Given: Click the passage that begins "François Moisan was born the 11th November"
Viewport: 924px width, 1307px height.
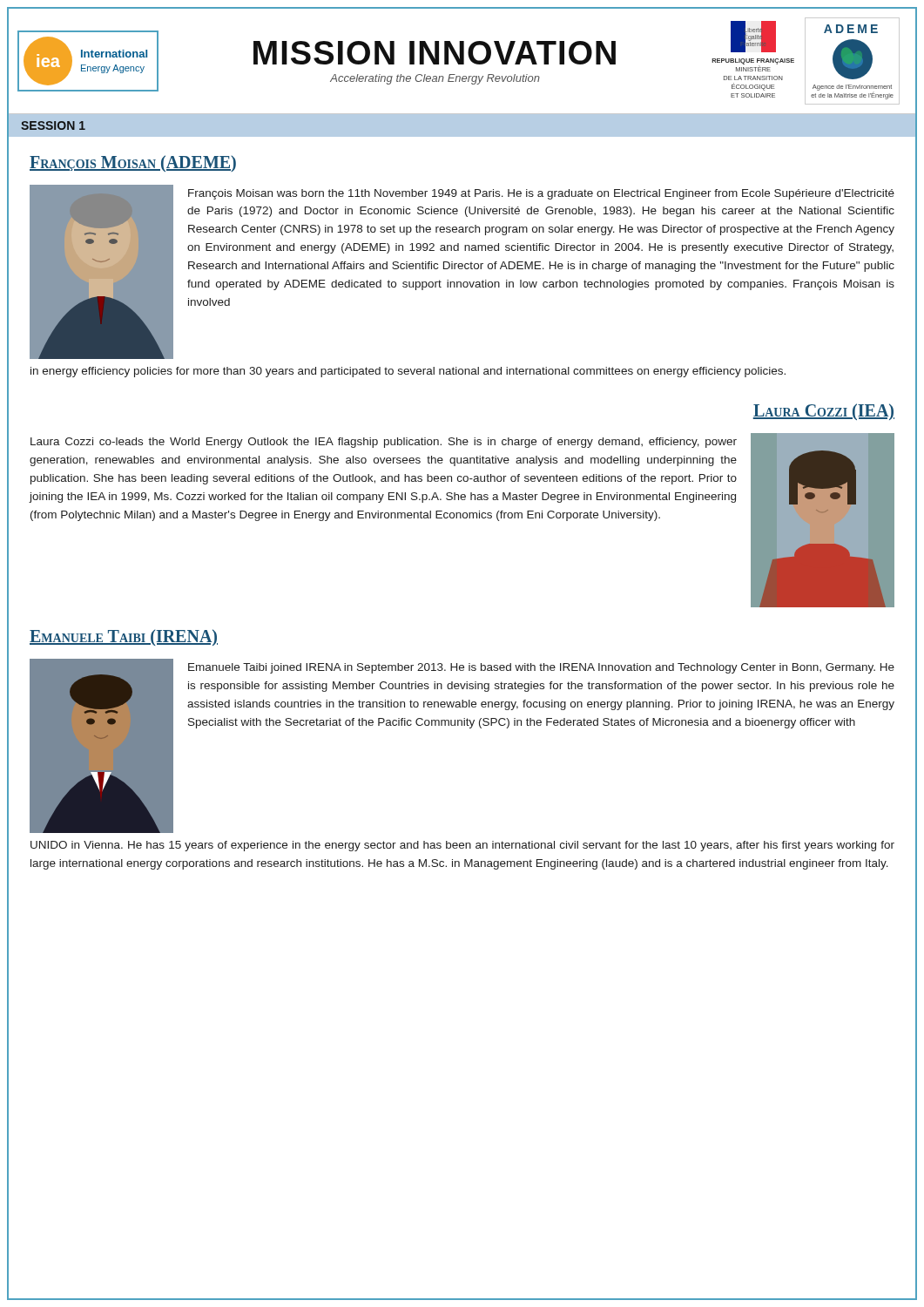Looking at the screenshot, I should point(541,247).
